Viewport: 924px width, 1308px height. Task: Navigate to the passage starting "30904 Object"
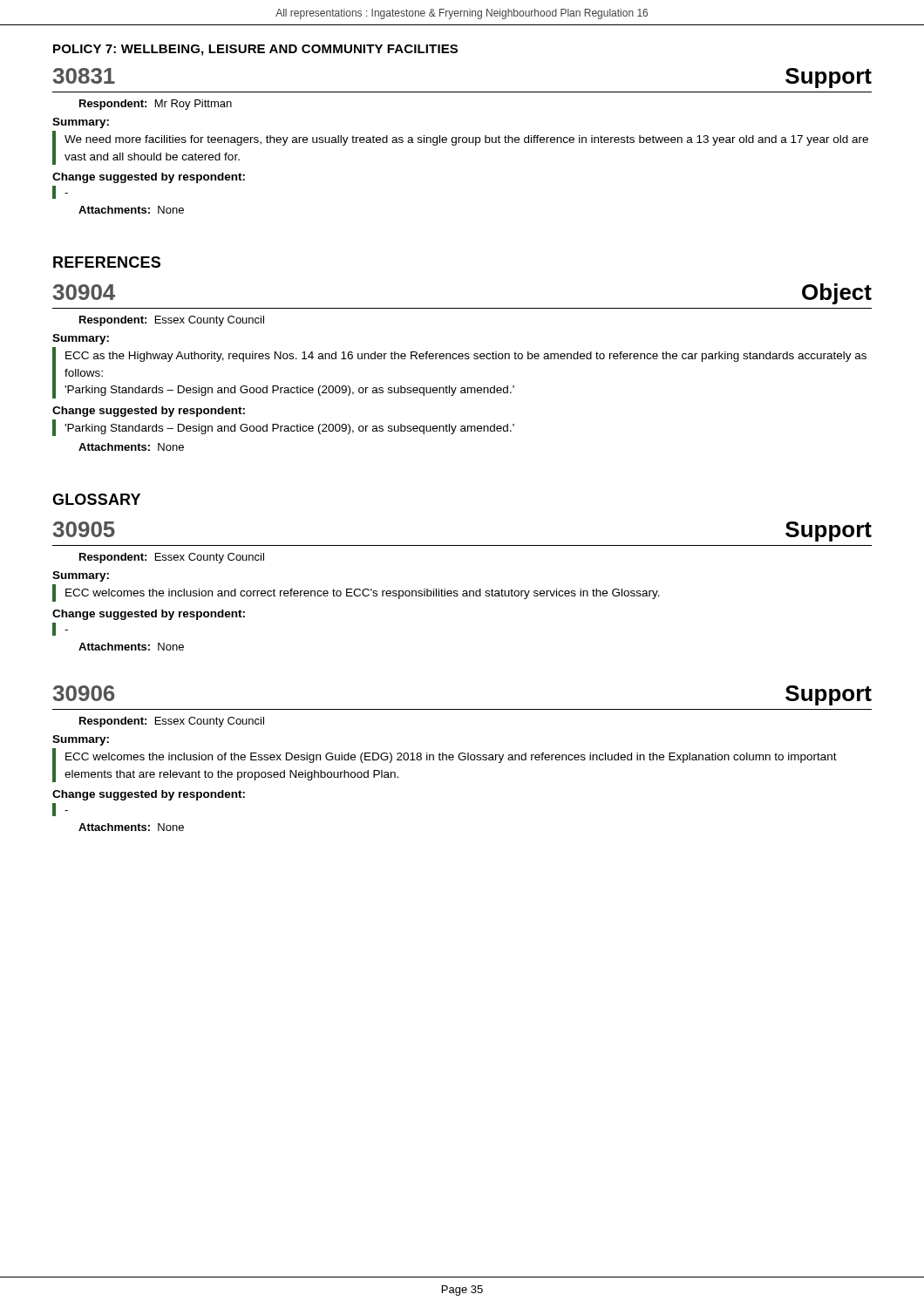click(x=84, y=293)
